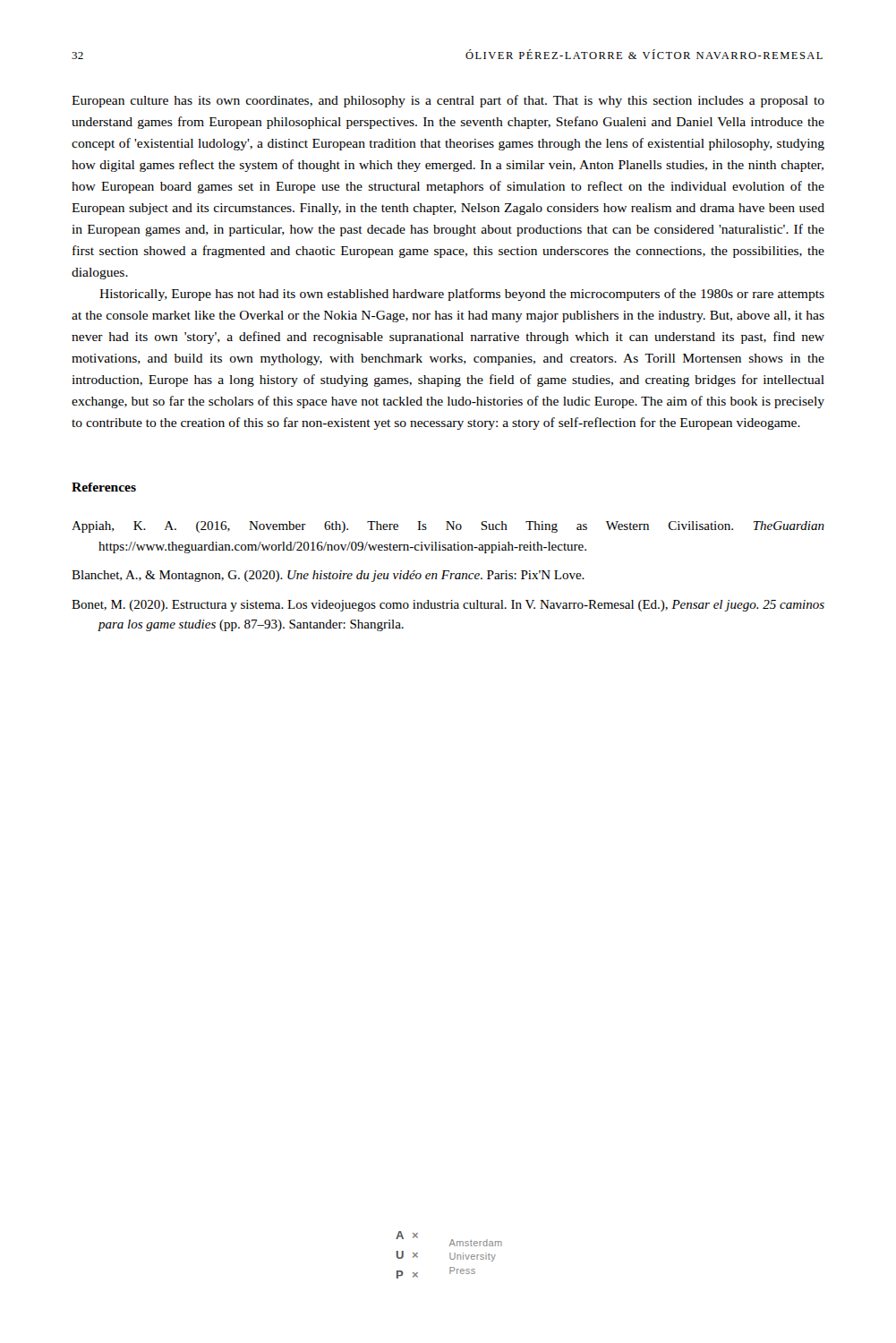Locate the text block starting "Bonet, M. (2020). Estructura y sistema. Los videojuegos"

448,614
